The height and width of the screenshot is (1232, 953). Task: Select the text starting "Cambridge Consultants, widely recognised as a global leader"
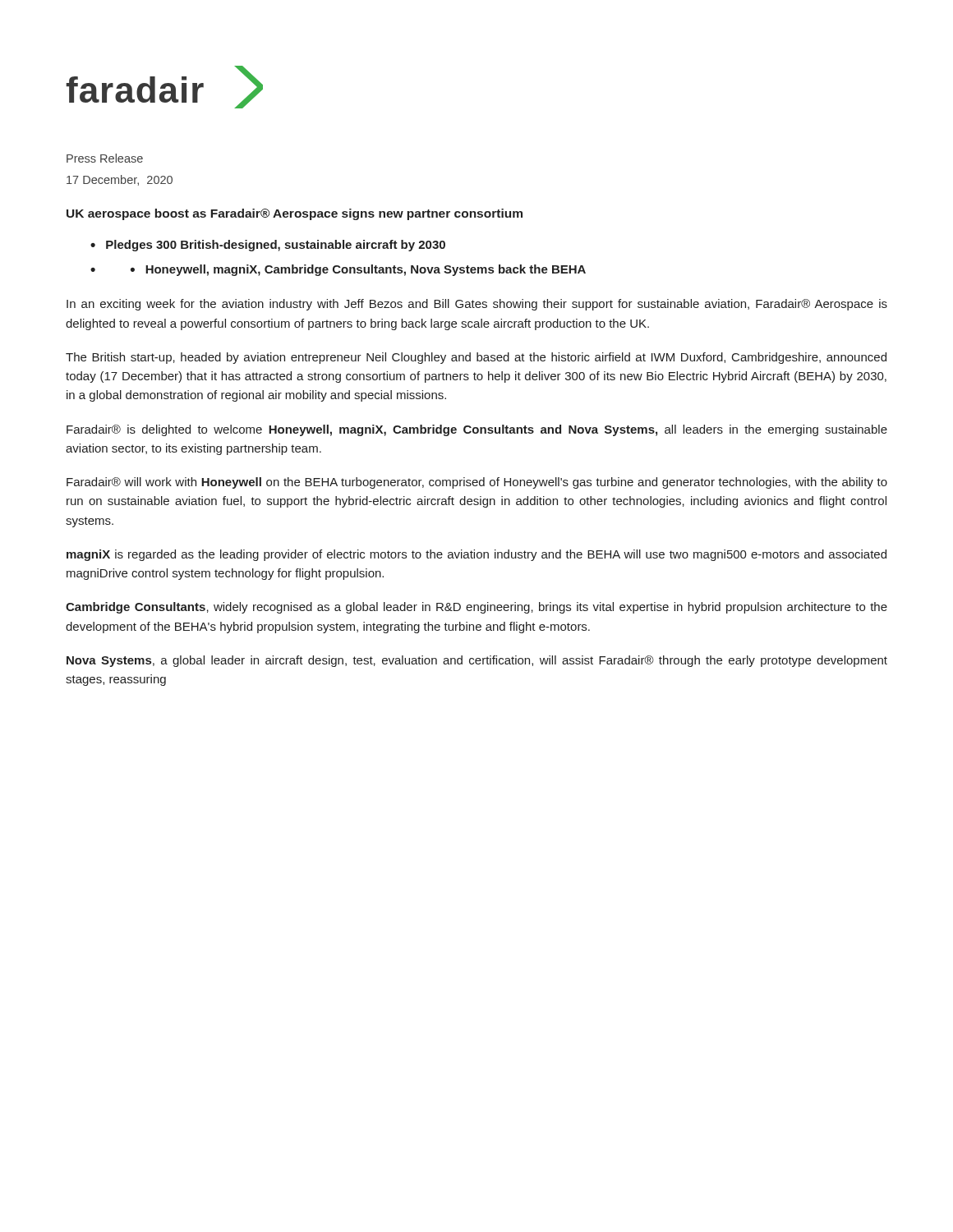pyautogui.click(x=476, y=616)
